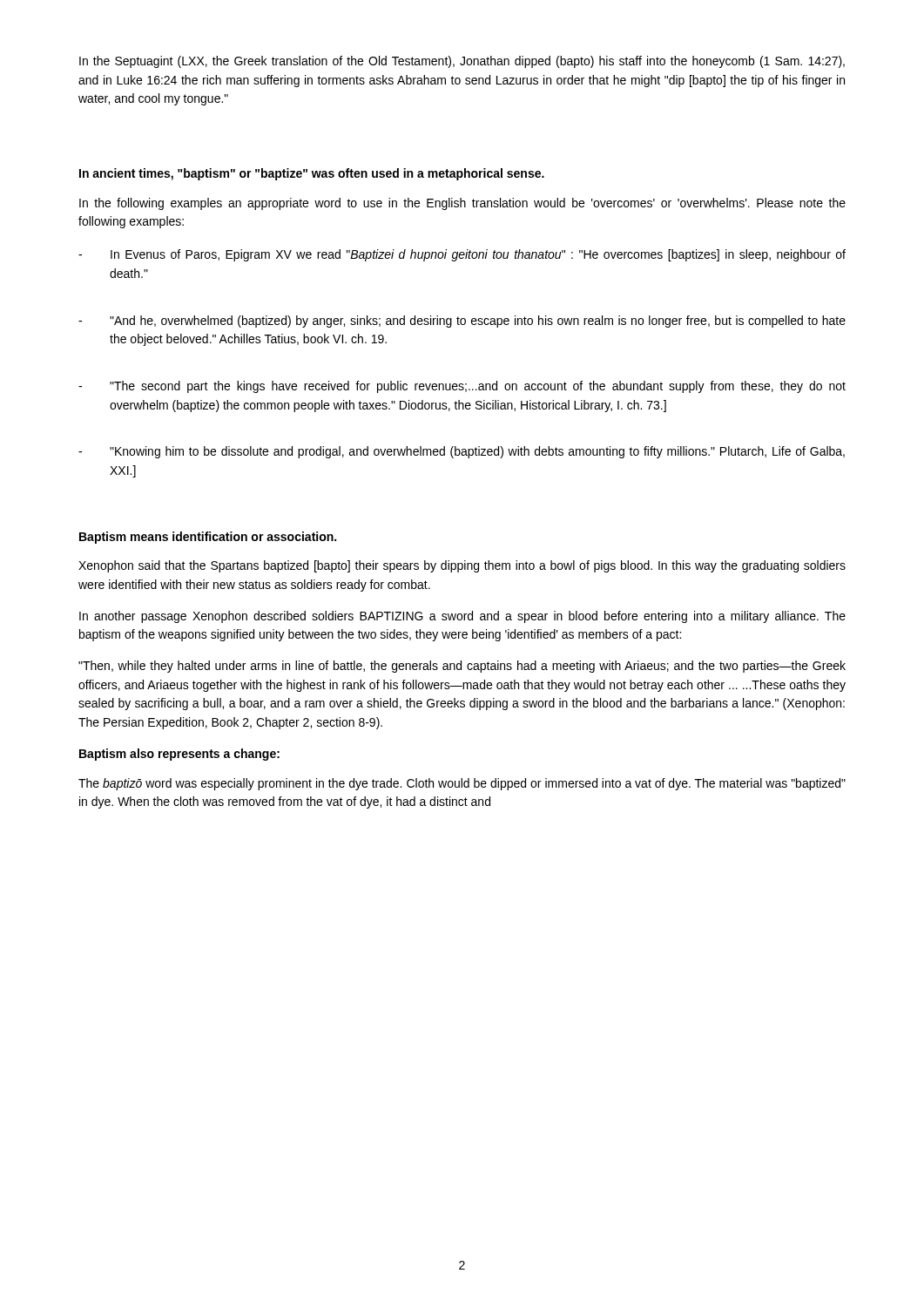Image resolution: width=924 pixels, height=1307 pixels.
Task: Find the block on this page that starts "- "The second part the kings"
Action: pos(462,396)
